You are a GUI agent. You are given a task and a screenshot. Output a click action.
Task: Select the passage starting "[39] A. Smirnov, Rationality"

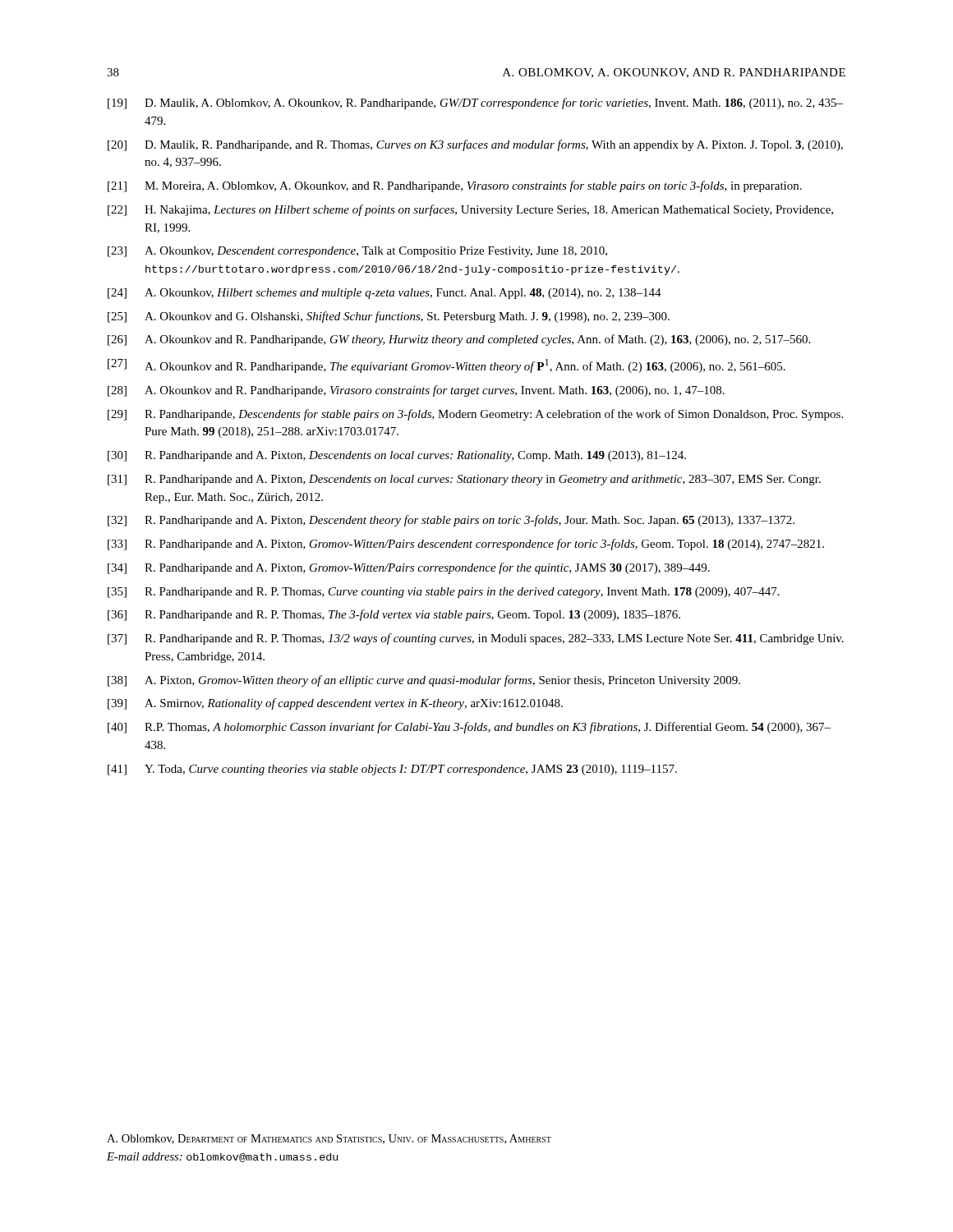tap(476, 704)
